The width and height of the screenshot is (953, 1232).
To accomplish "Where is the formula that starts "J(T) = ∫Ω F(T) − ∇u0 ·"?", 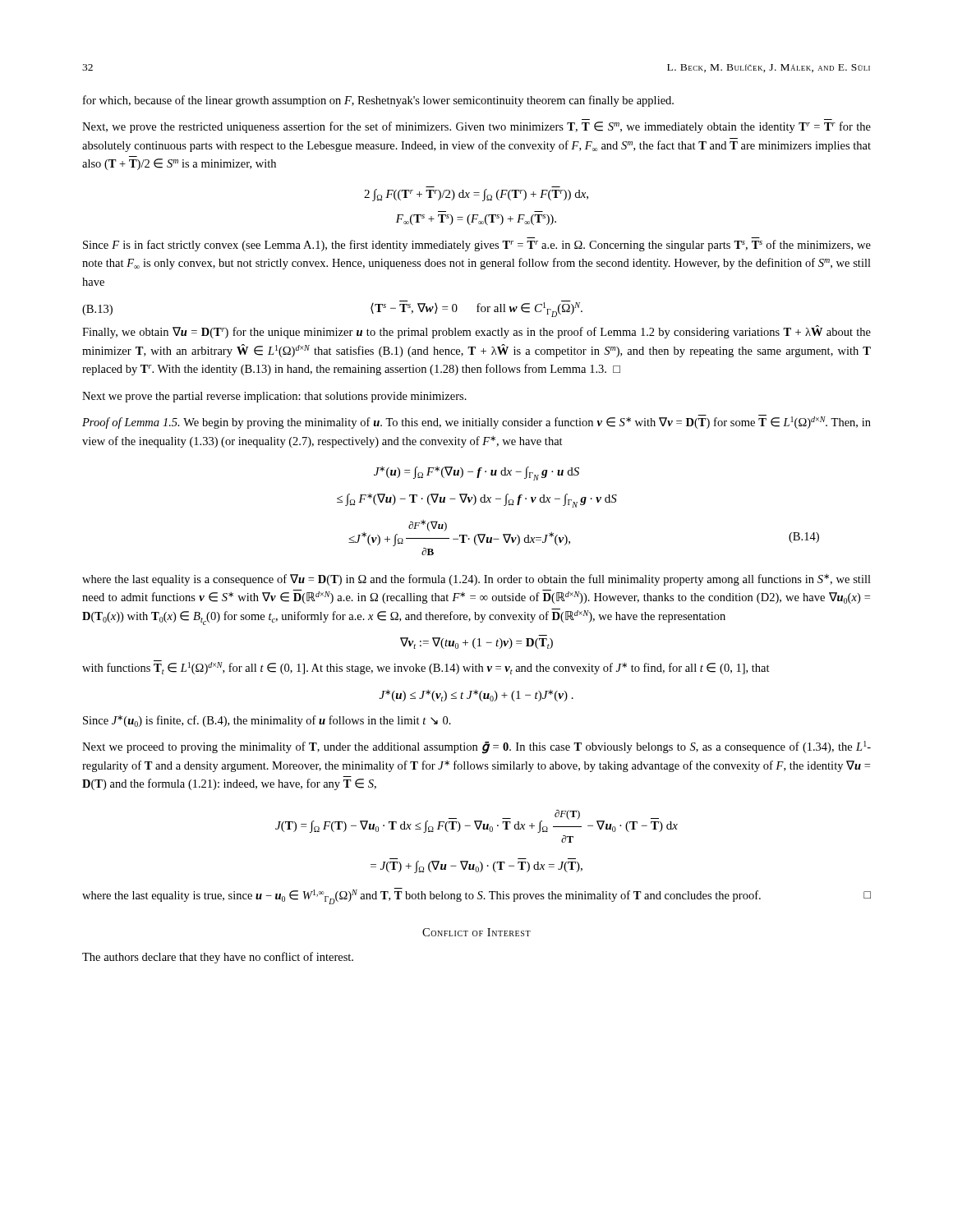I will pyautogui.click(x=476, y=821).
